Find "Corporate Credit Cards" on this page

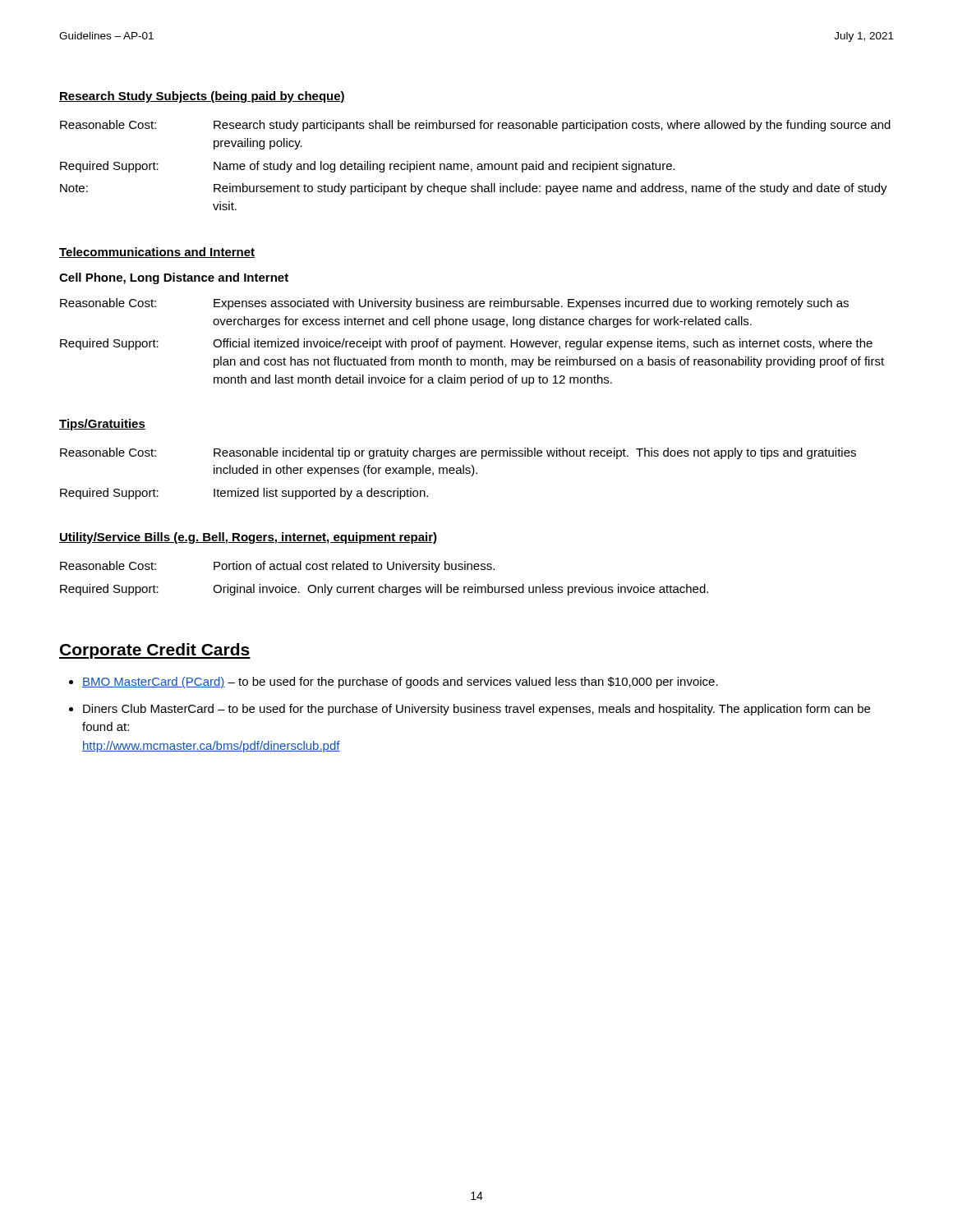pyautogui.click(x=155, y=649)
